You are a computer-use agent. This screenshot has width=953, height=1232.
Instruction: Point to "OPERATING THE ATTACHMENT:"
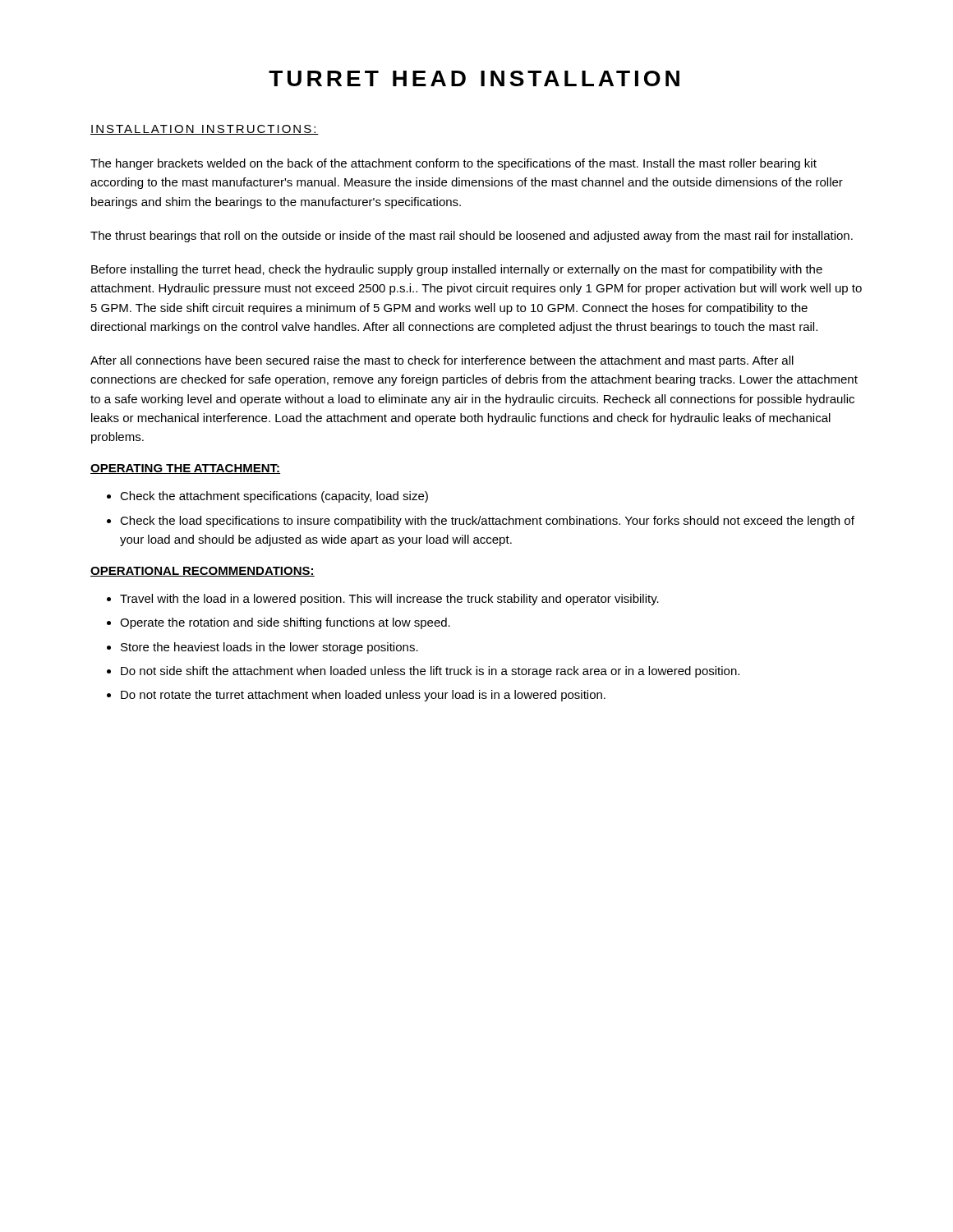point(185,468)
